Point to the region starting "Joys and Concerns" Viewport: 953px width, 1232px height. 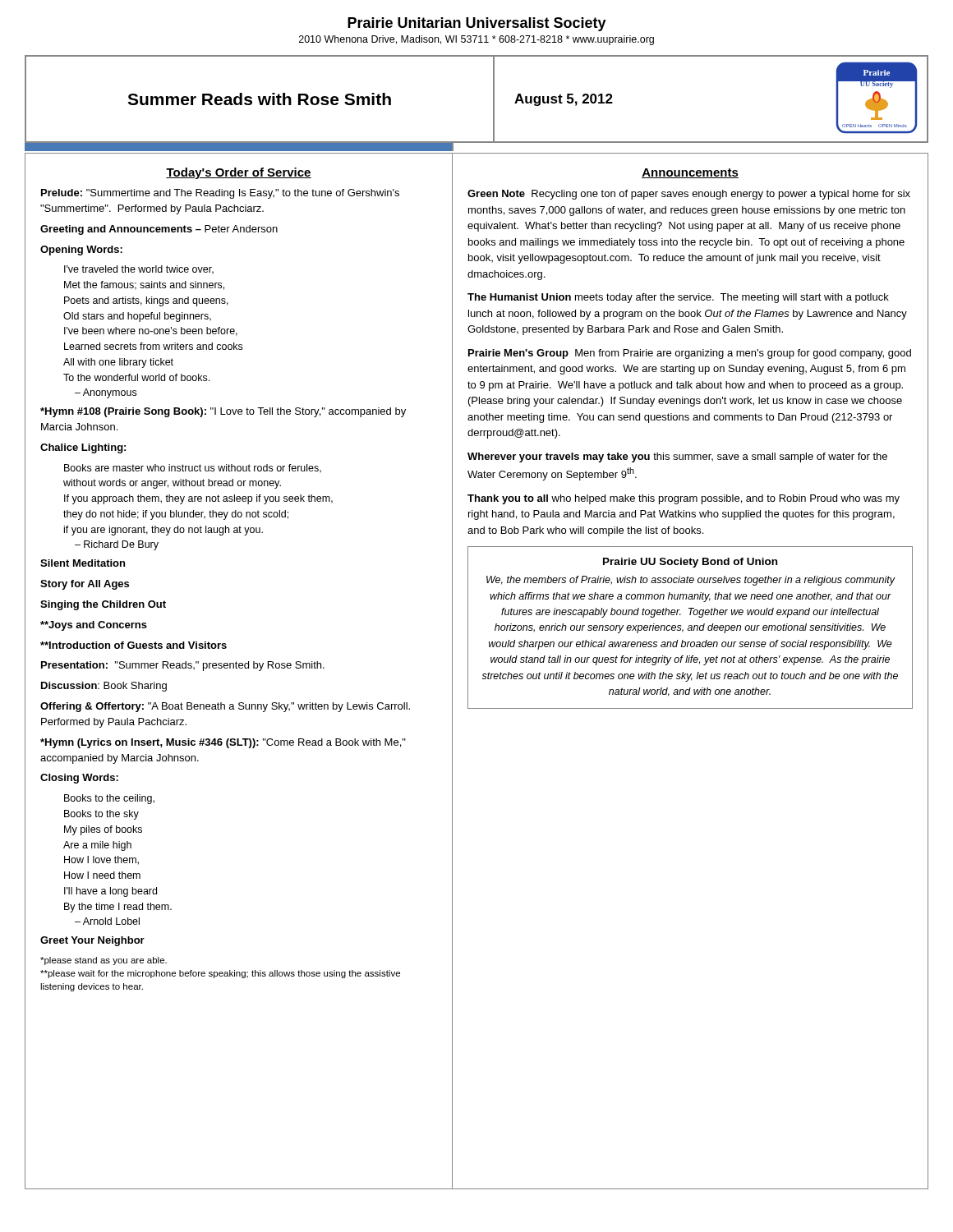pos(94,624)
